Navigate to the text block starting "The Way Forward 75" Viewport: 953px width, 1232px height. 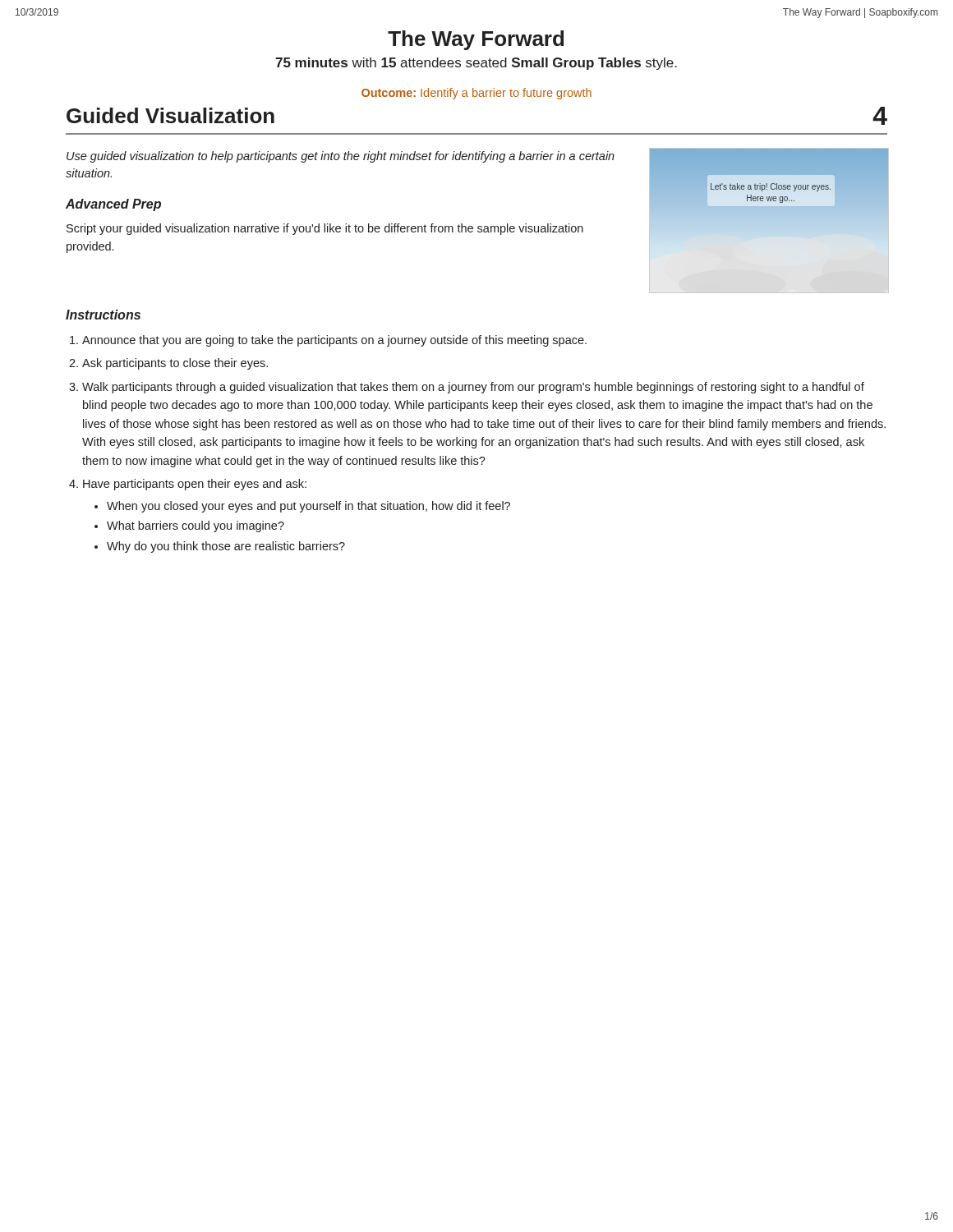click(476, 49)
